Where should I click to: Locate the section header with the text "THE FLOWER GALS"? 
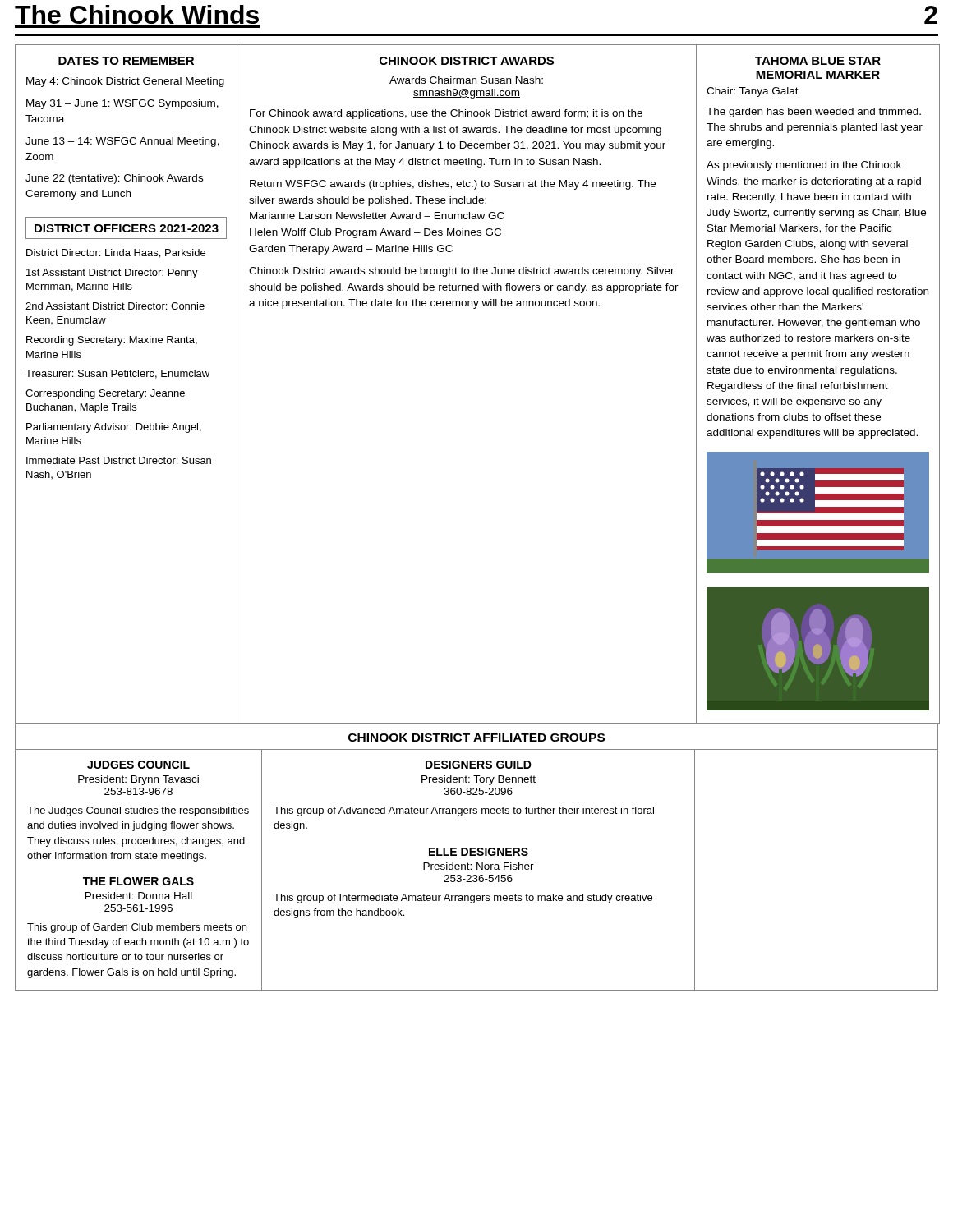[138, 881]
